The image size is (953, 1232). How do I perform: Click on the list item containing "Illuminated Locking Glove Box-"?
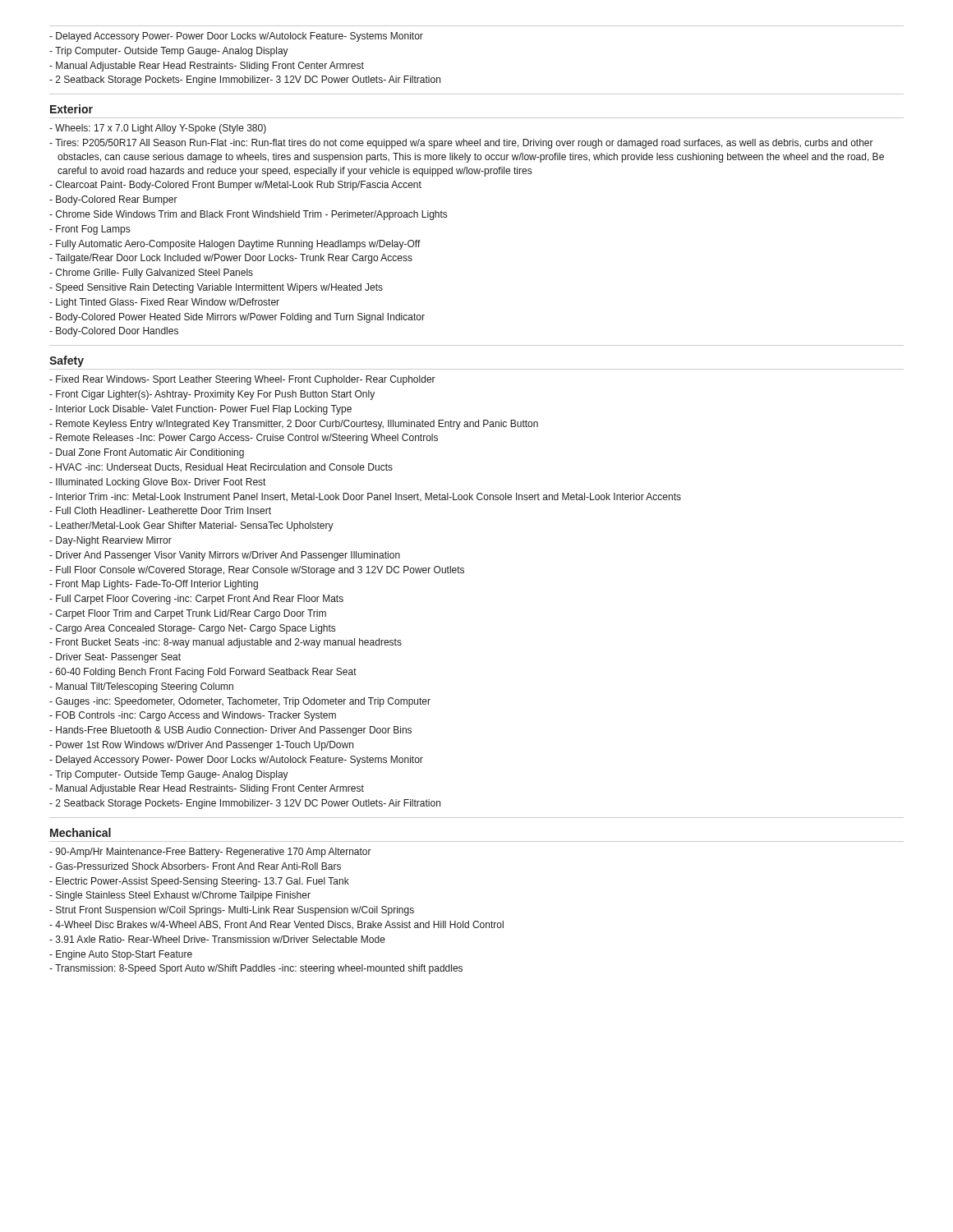tap(161, 482)
